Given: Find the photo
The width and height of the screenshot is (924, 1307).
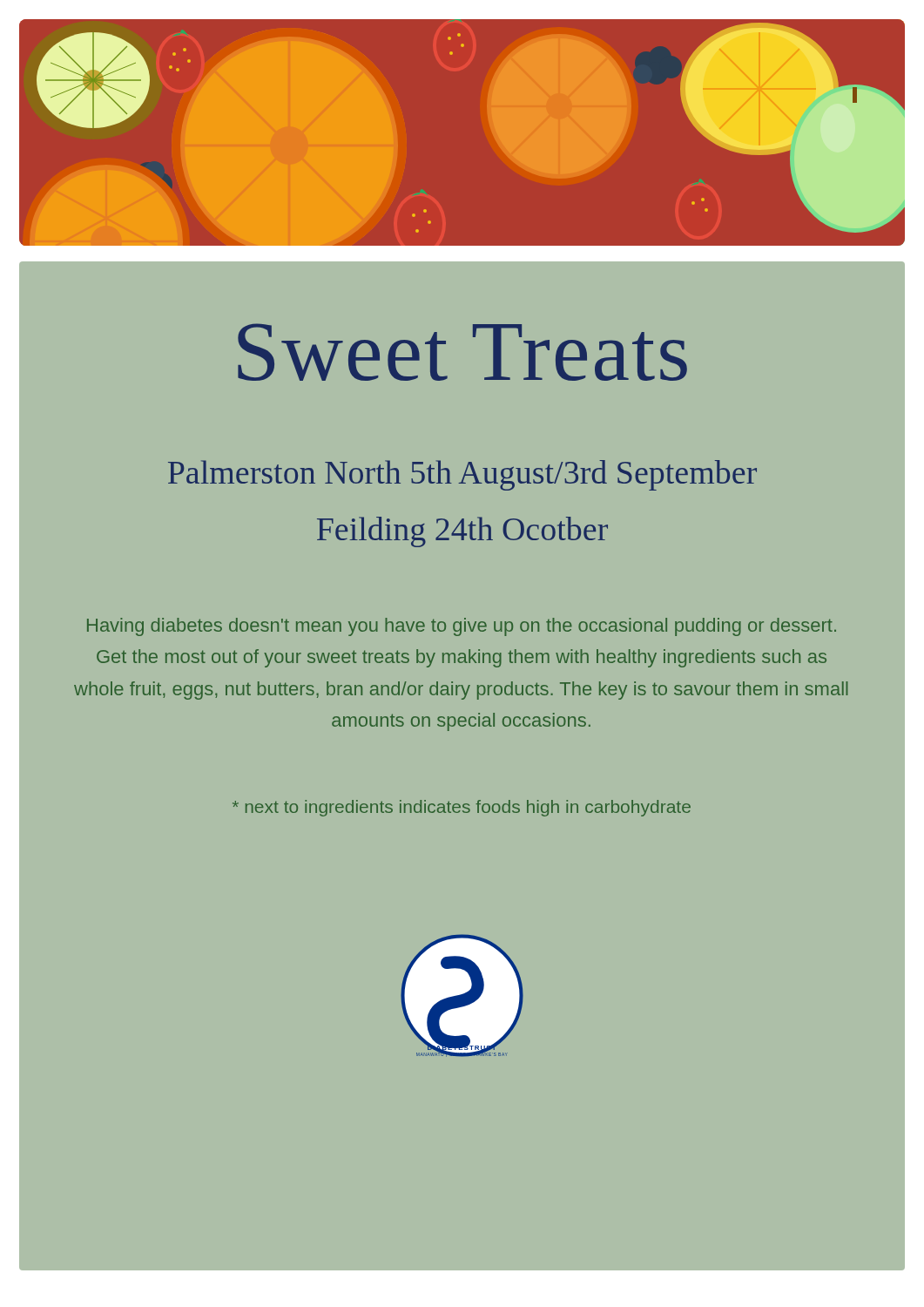Looking at the screenshot, I should pyautogui.click(x=462, y=132).
